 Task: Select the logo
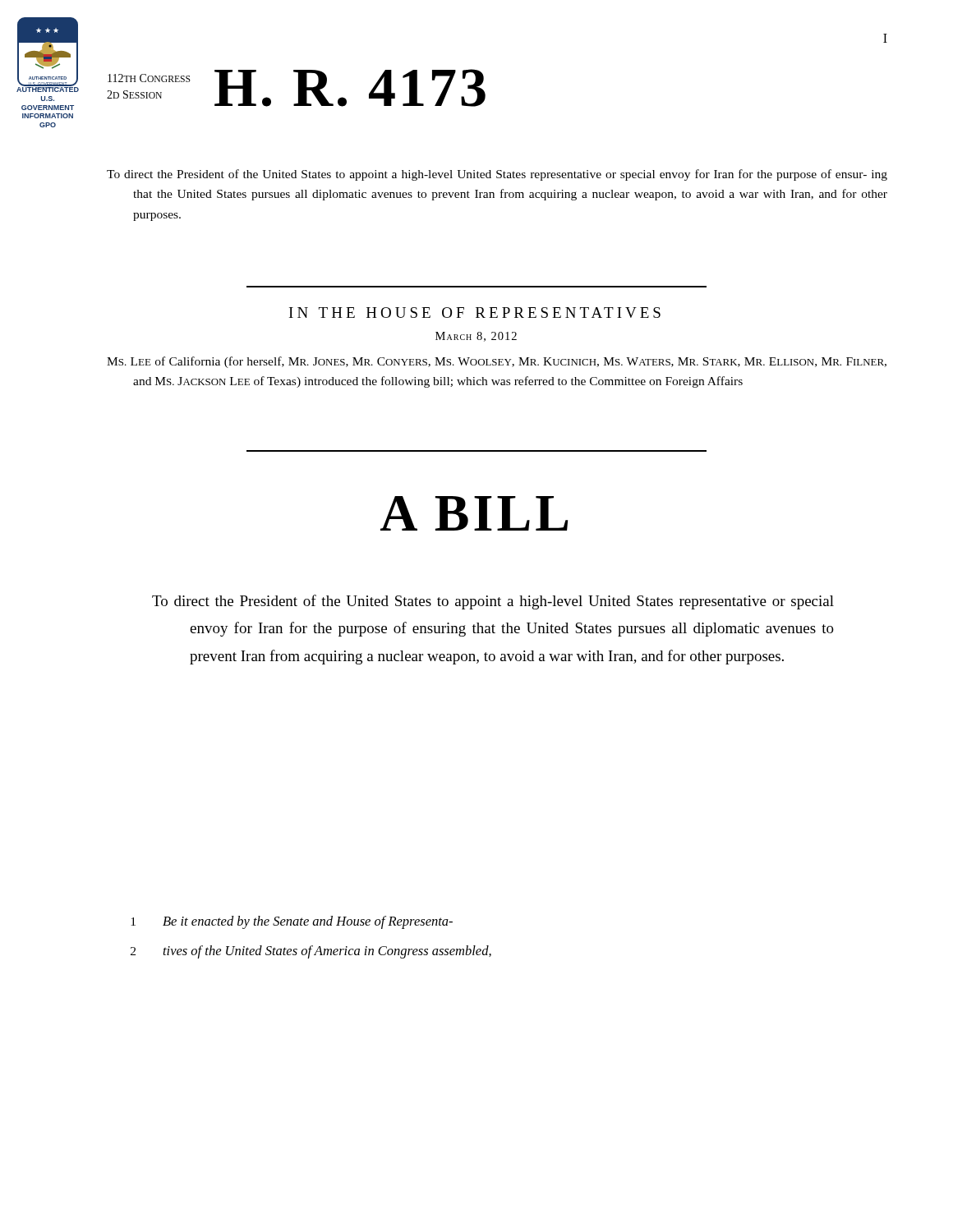coord(48,52)
